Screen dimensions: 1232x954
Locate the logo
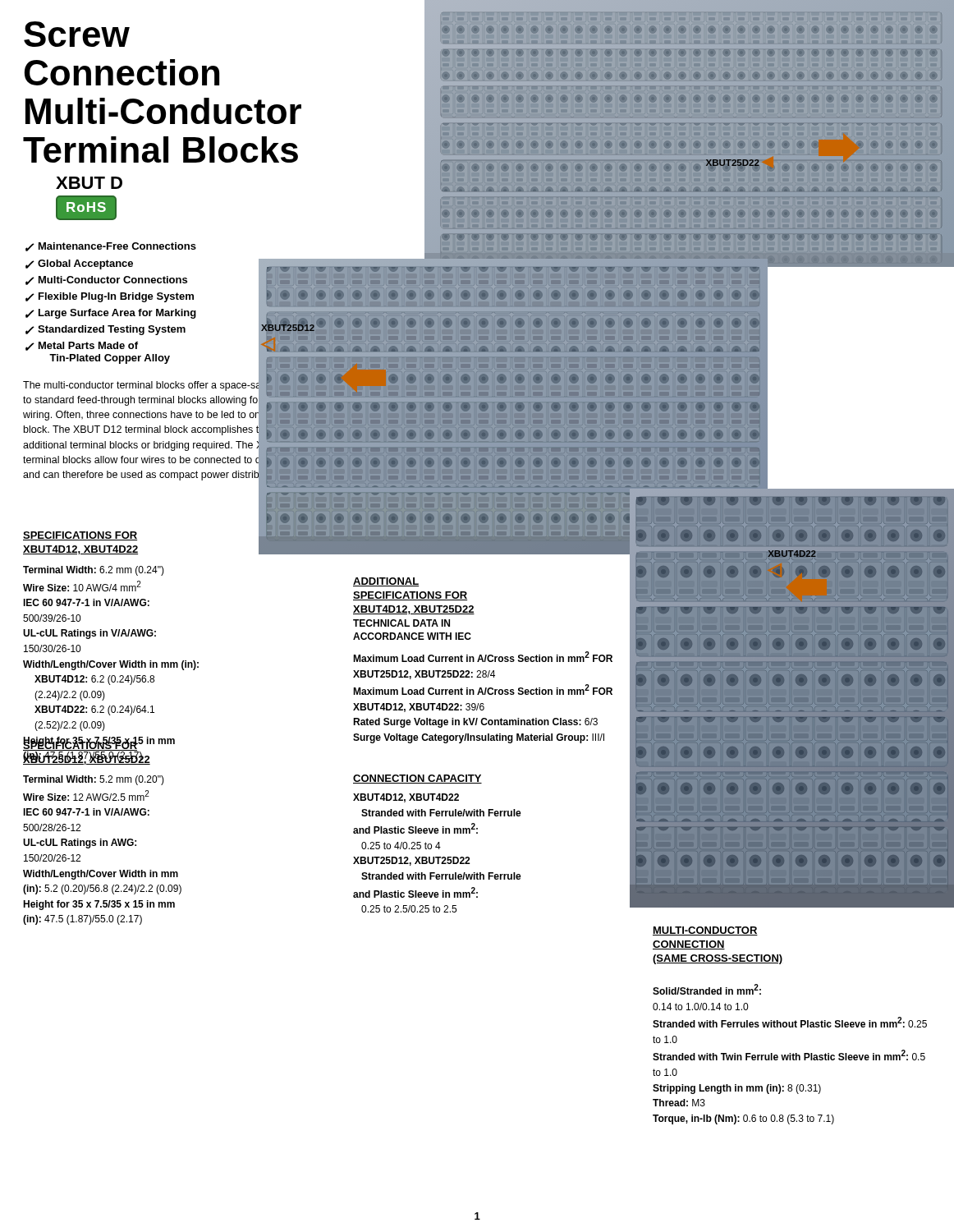[x=89, y=210]
